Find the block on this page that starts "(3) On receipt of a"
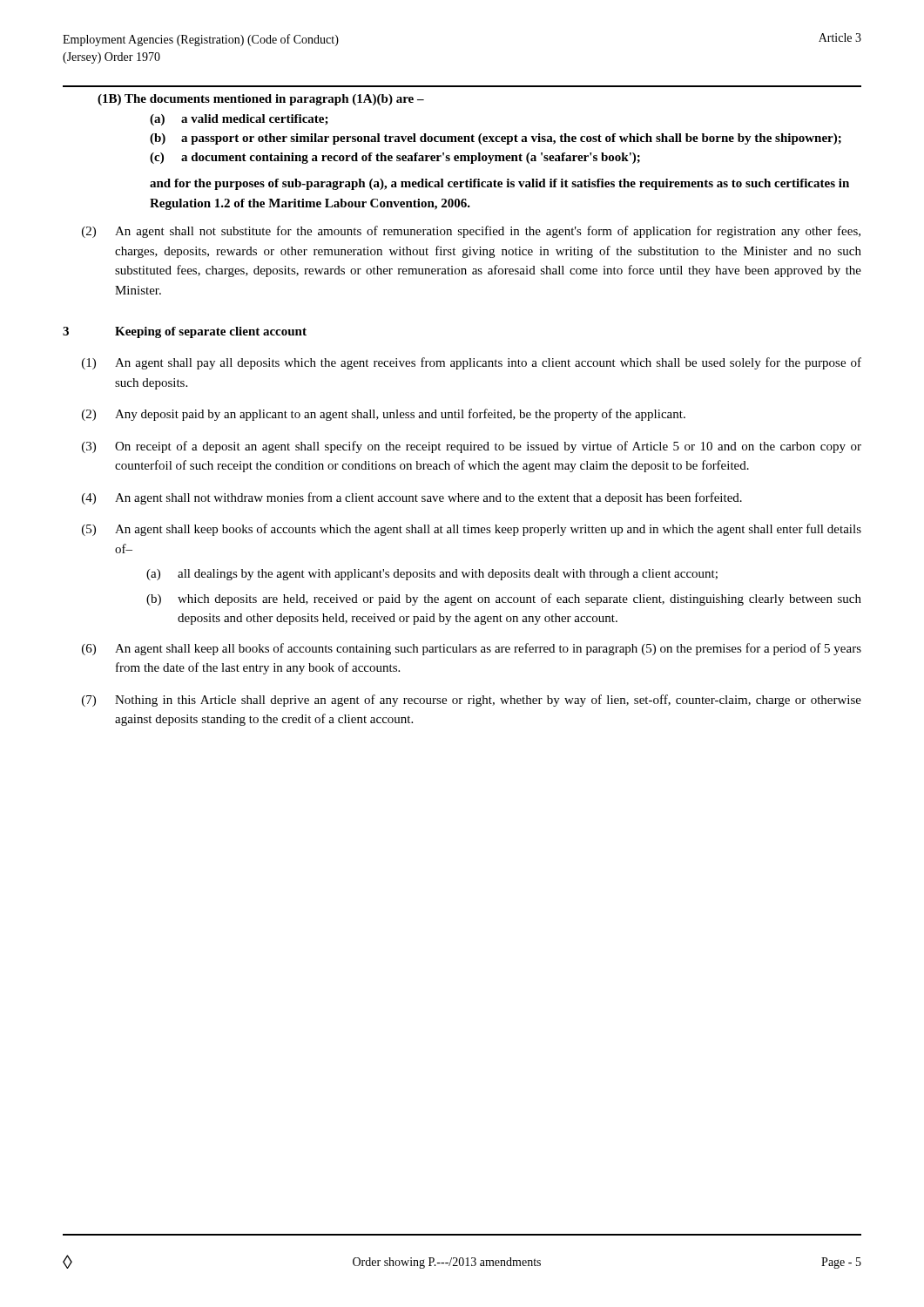This screenshot has width=924, height=1307. click(x=462, y=456)
